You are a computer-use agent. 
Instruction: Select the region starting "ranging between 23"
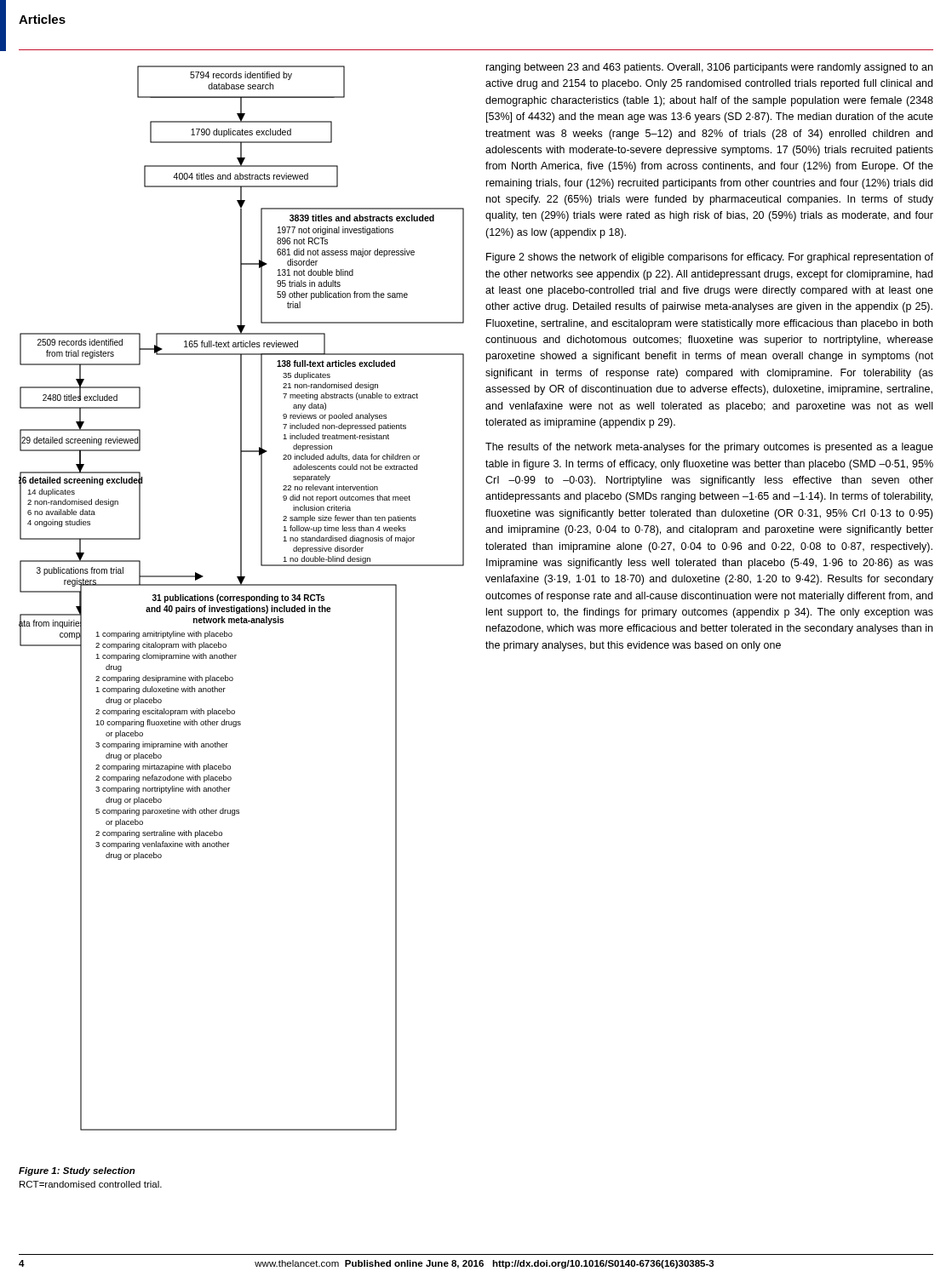click(x=709, y=357)
